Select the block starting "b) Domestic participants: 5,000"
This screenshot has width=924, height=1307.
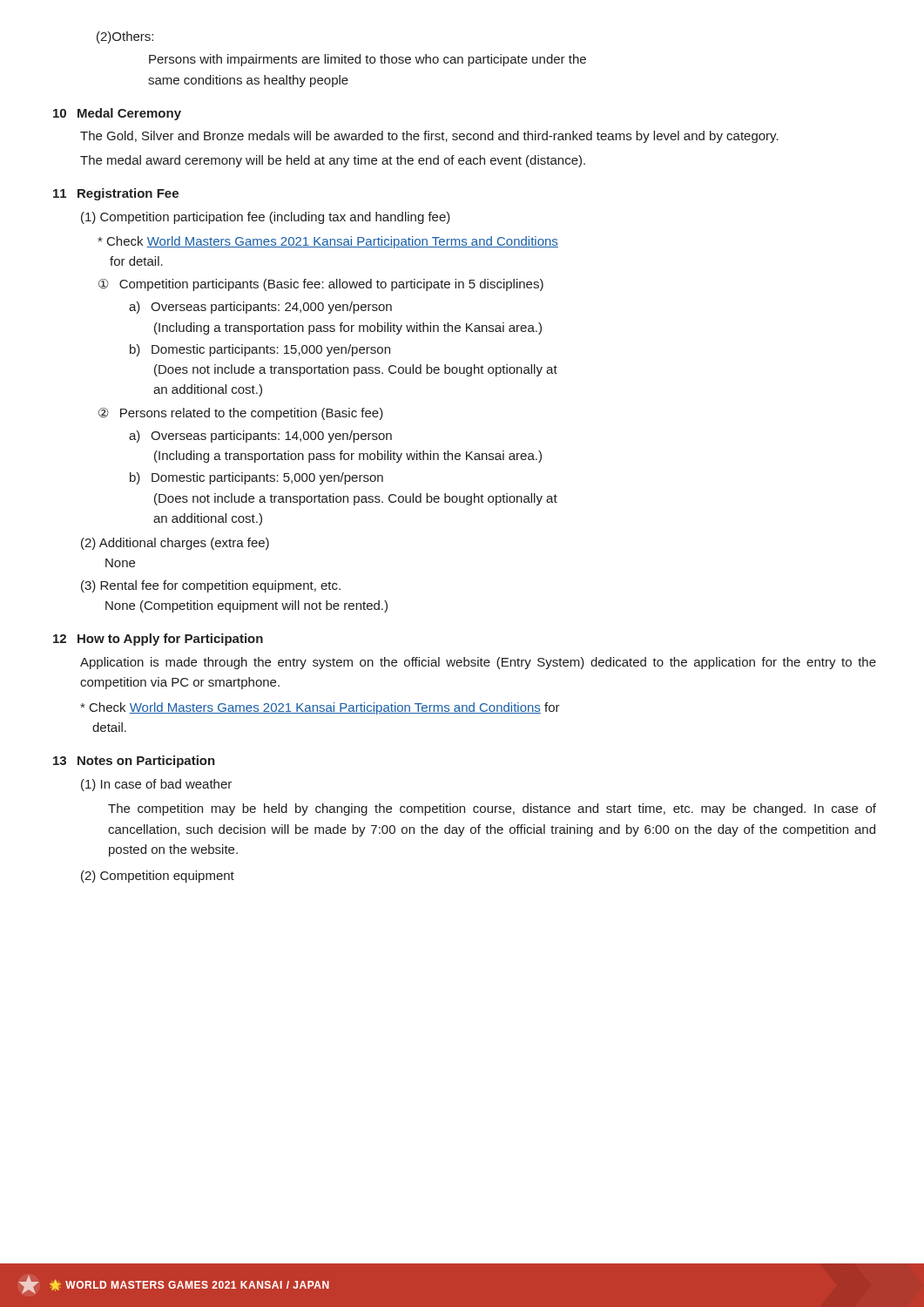[343, 498]
